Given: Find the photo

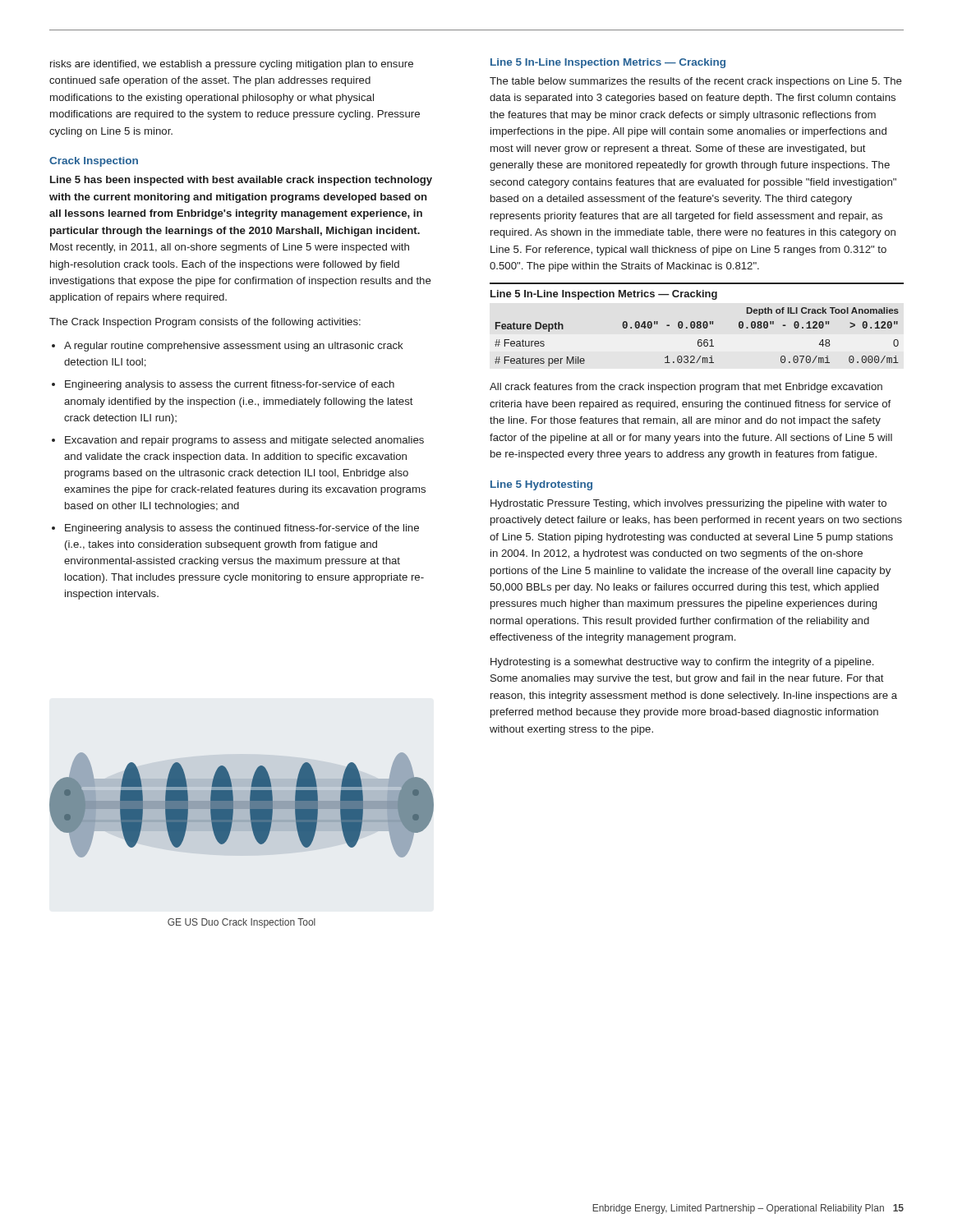Looking at the screenshot, I should (242, 805).
